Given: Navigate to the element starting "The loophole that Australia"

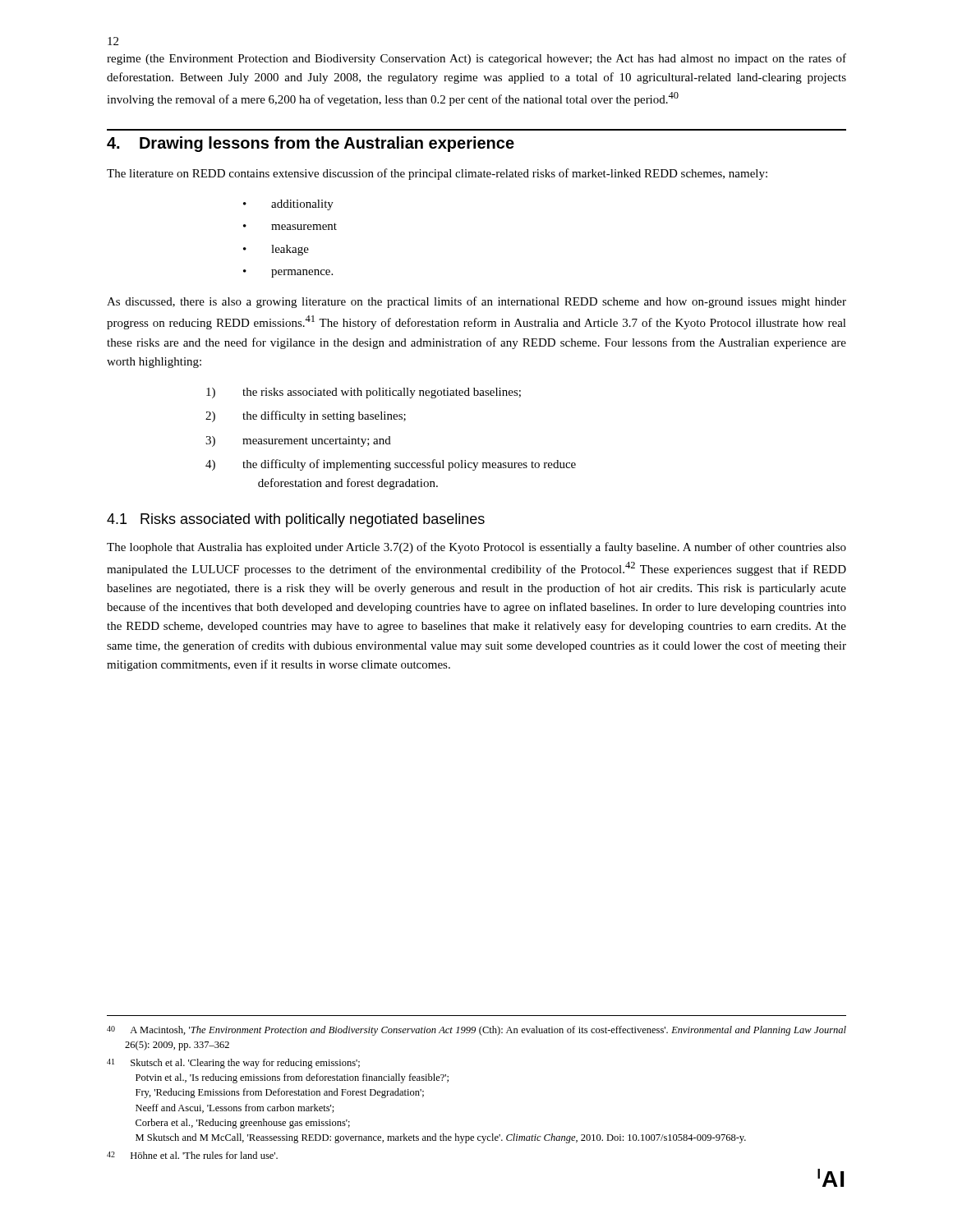Looking at the screenshot, I should point(476,606).
